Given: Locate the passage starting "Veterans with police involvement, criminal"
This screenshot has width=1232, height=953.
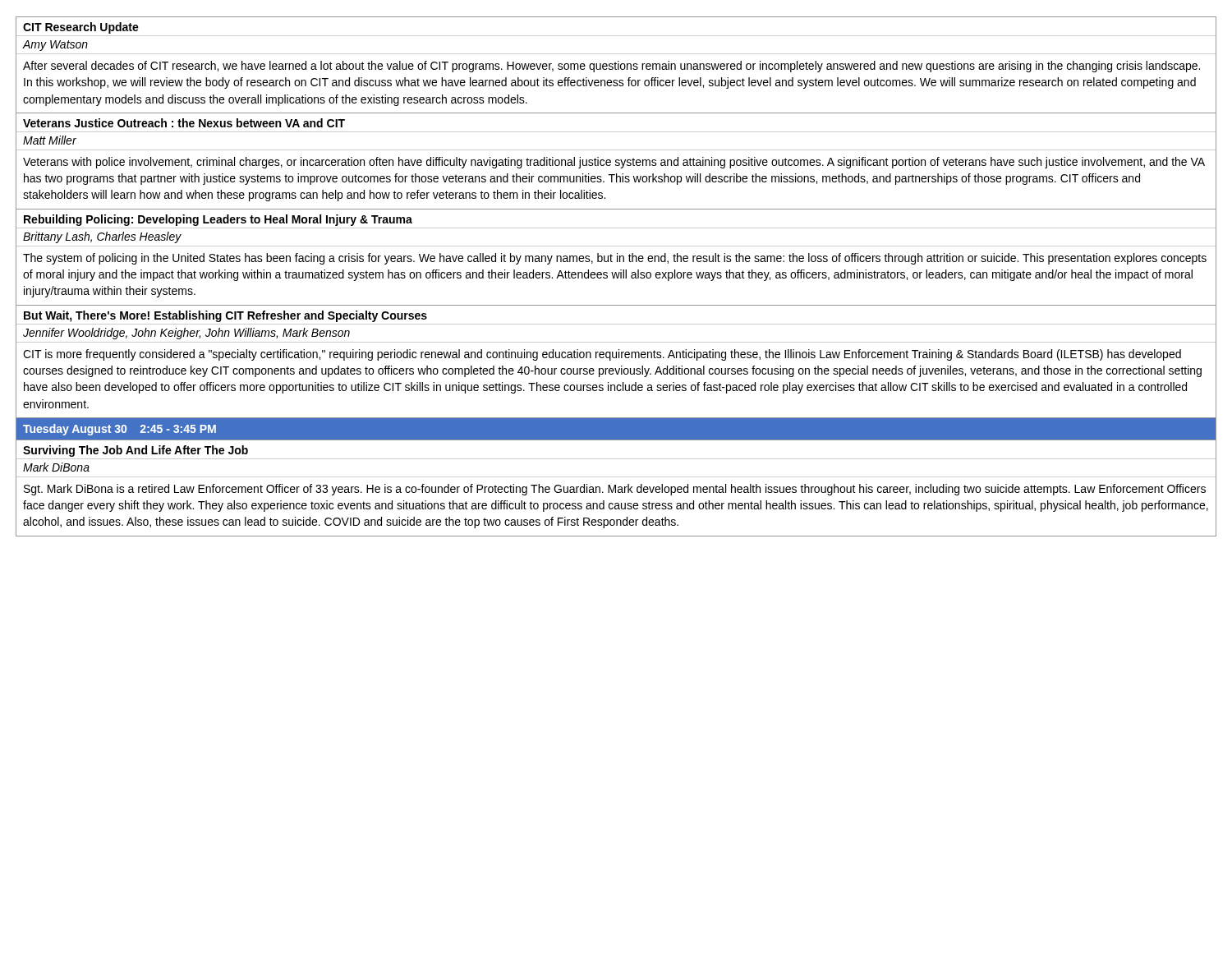Looking at the screenshot, I should click(x=614, y=178).
